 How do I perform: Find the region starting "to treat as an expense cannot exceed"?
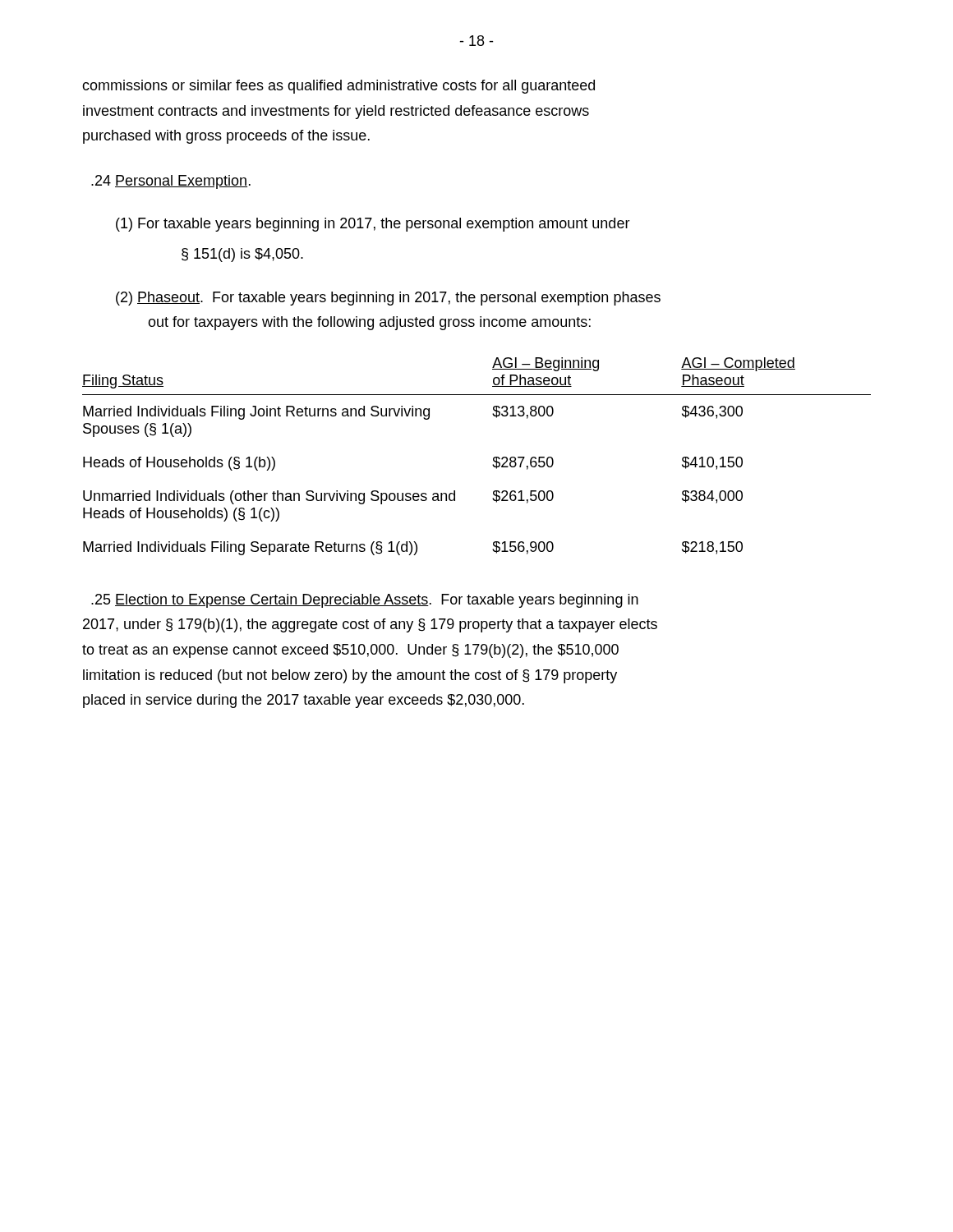point(351,650)
